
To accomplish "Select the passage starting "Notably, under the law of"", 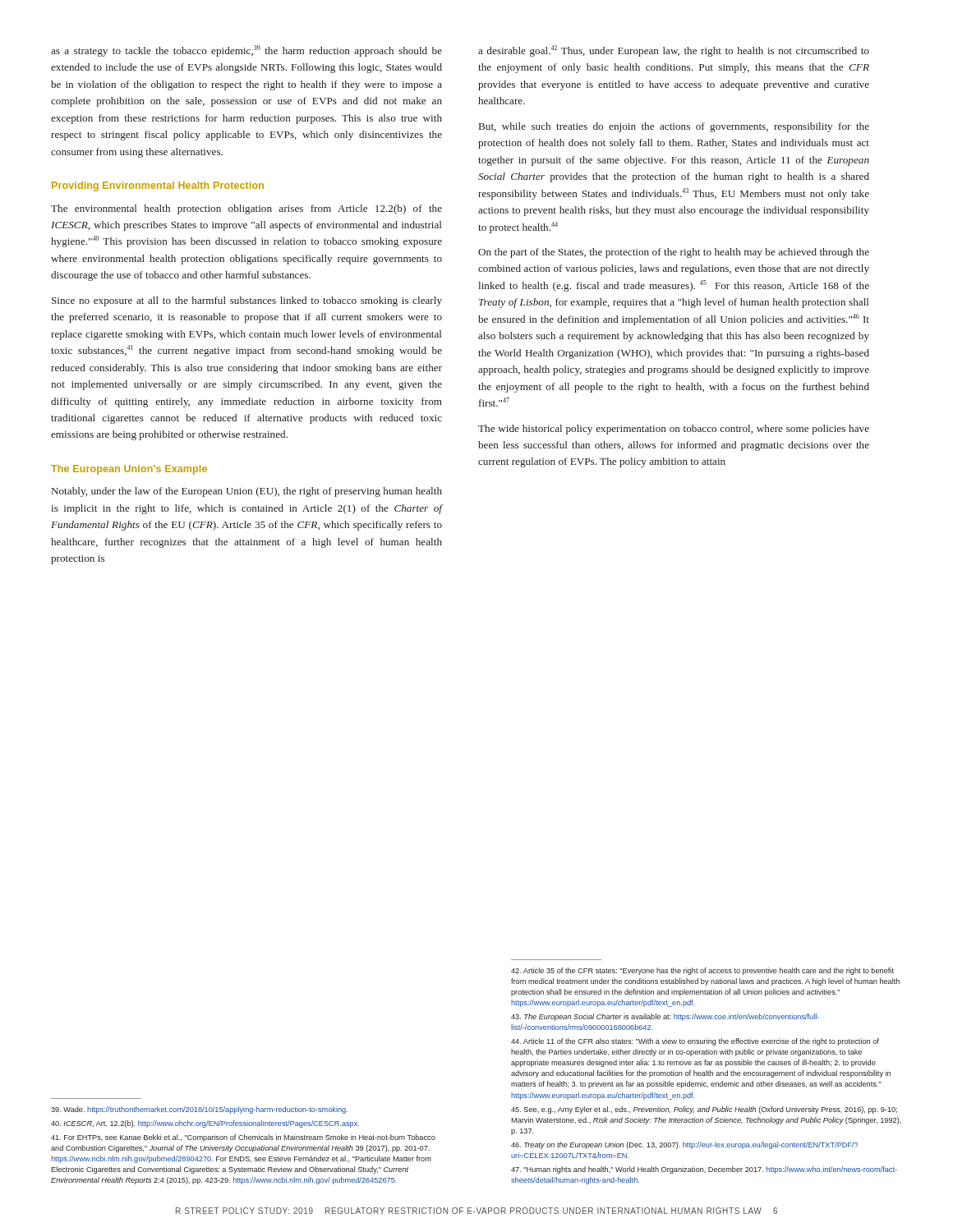I will click(x=246, y=525).
